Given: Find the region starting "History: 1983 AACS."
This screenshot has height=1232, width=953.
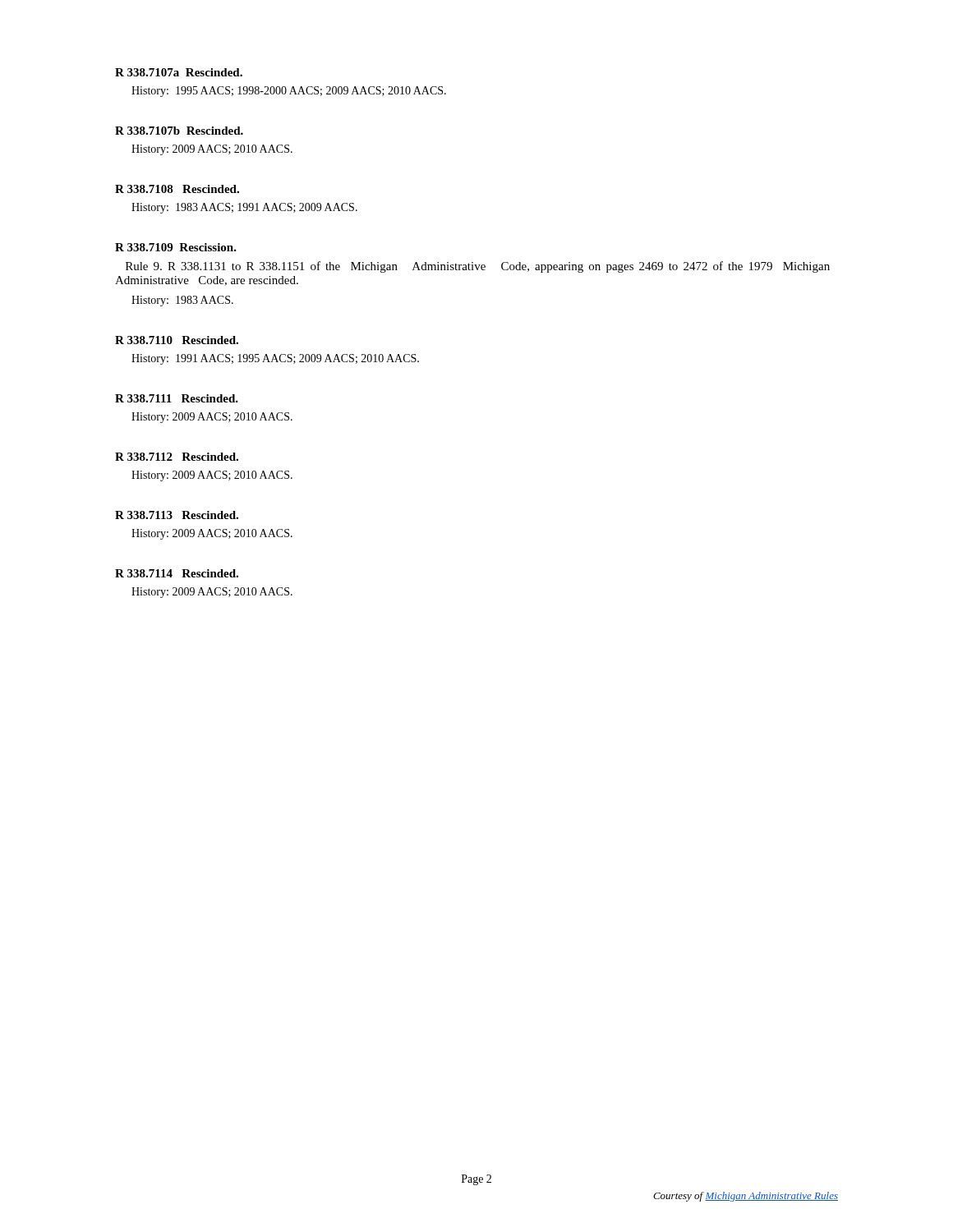Looking at the screenshot, I should [x=183, y=300].
